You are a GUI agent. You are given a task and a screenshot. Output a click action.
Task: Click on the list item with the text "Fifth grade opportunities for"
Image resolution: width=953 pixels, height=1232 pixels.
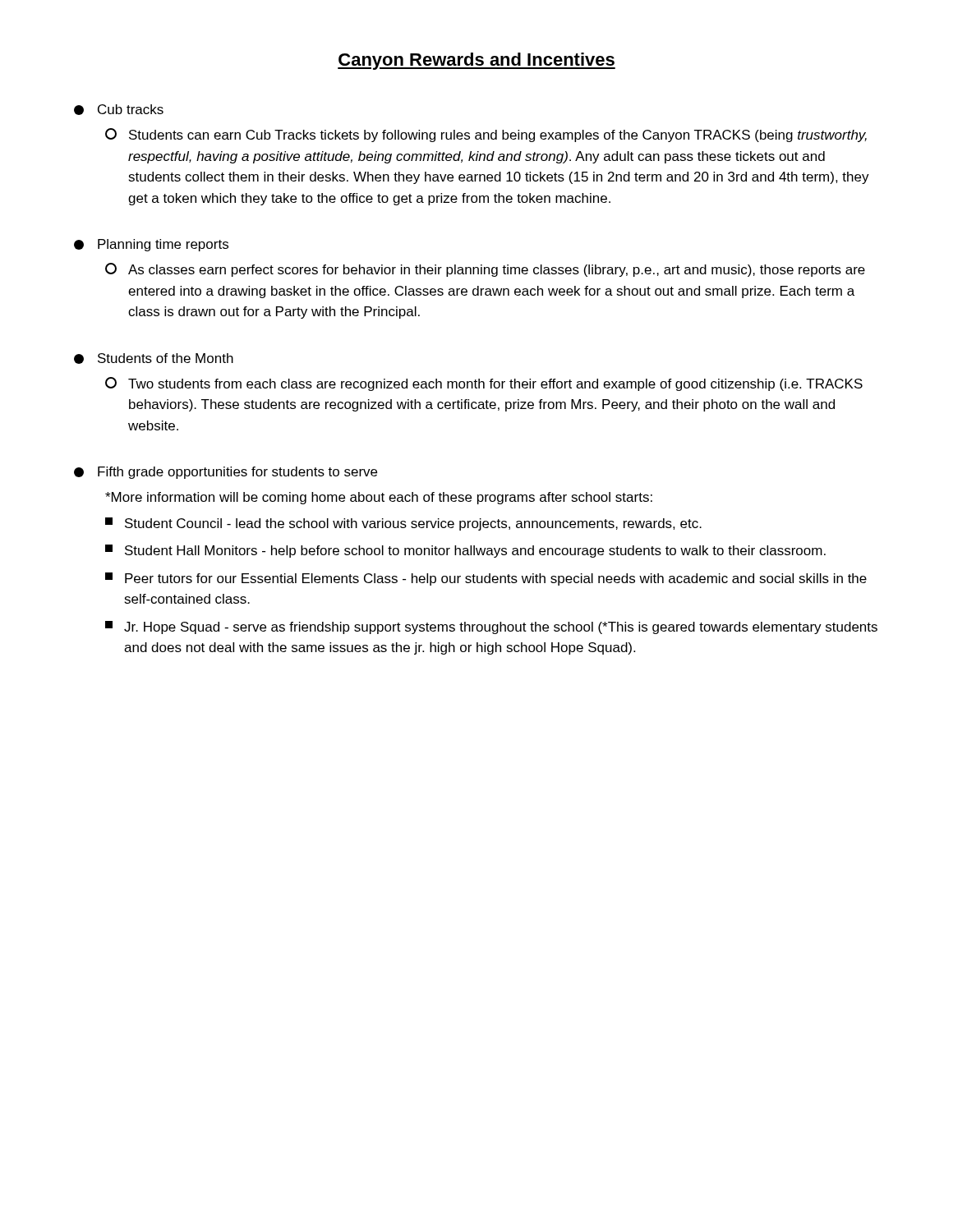click(237, 472)
